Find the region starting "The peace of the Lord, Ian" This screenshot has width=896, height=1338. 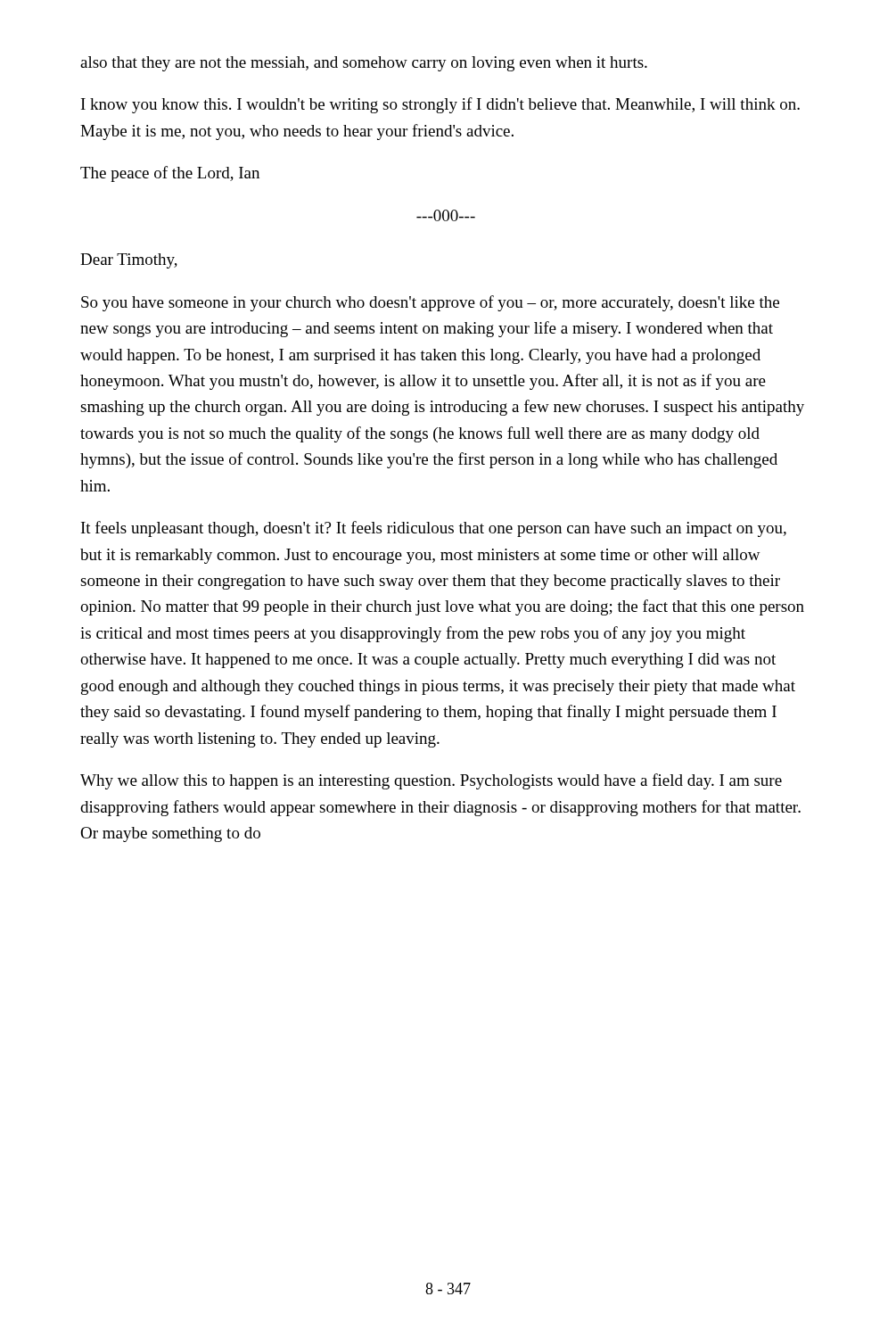tap(170, 173)
